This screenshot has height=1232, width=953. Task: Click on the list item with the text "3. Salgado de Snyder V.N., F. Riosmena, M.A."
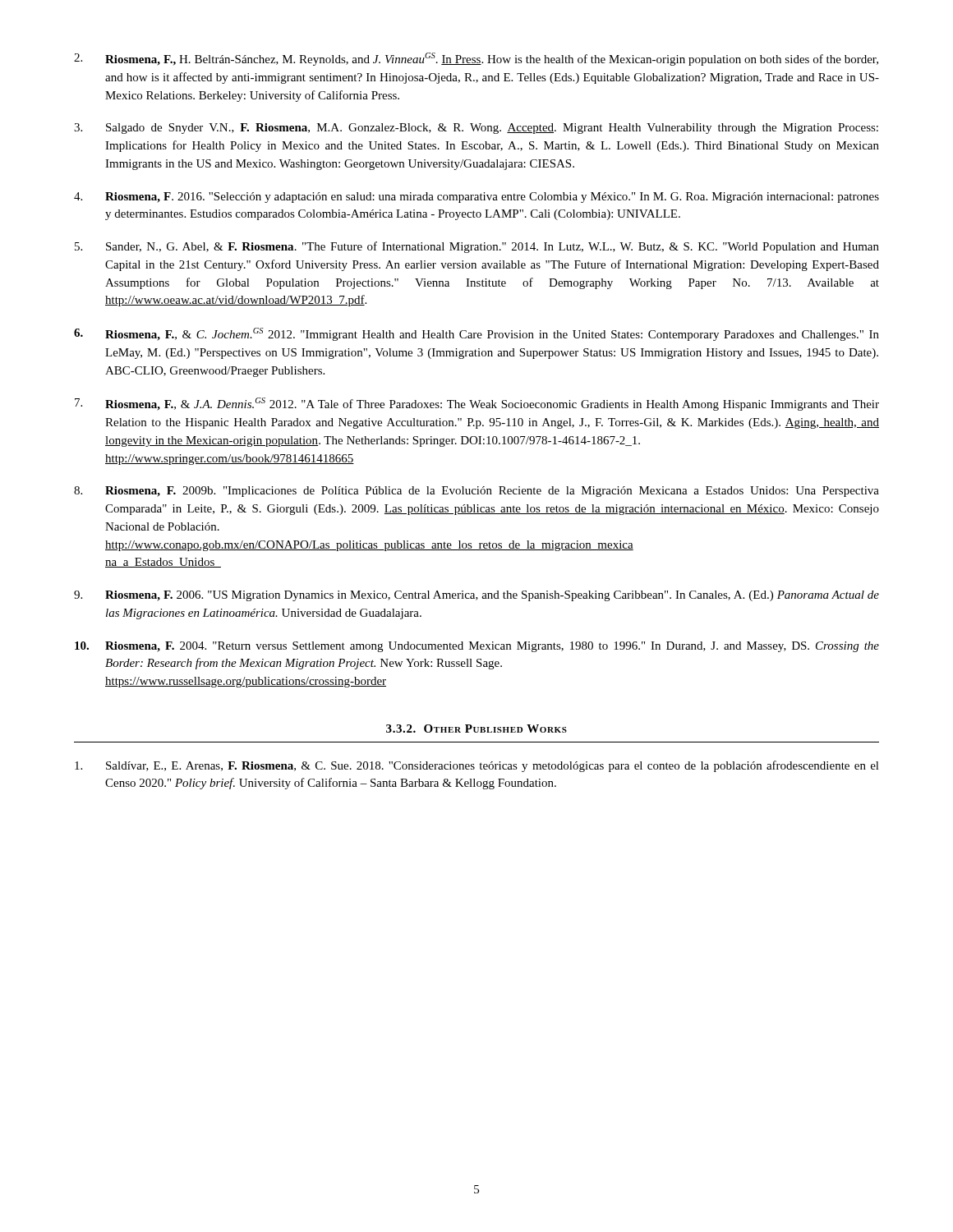coord(476,146)
